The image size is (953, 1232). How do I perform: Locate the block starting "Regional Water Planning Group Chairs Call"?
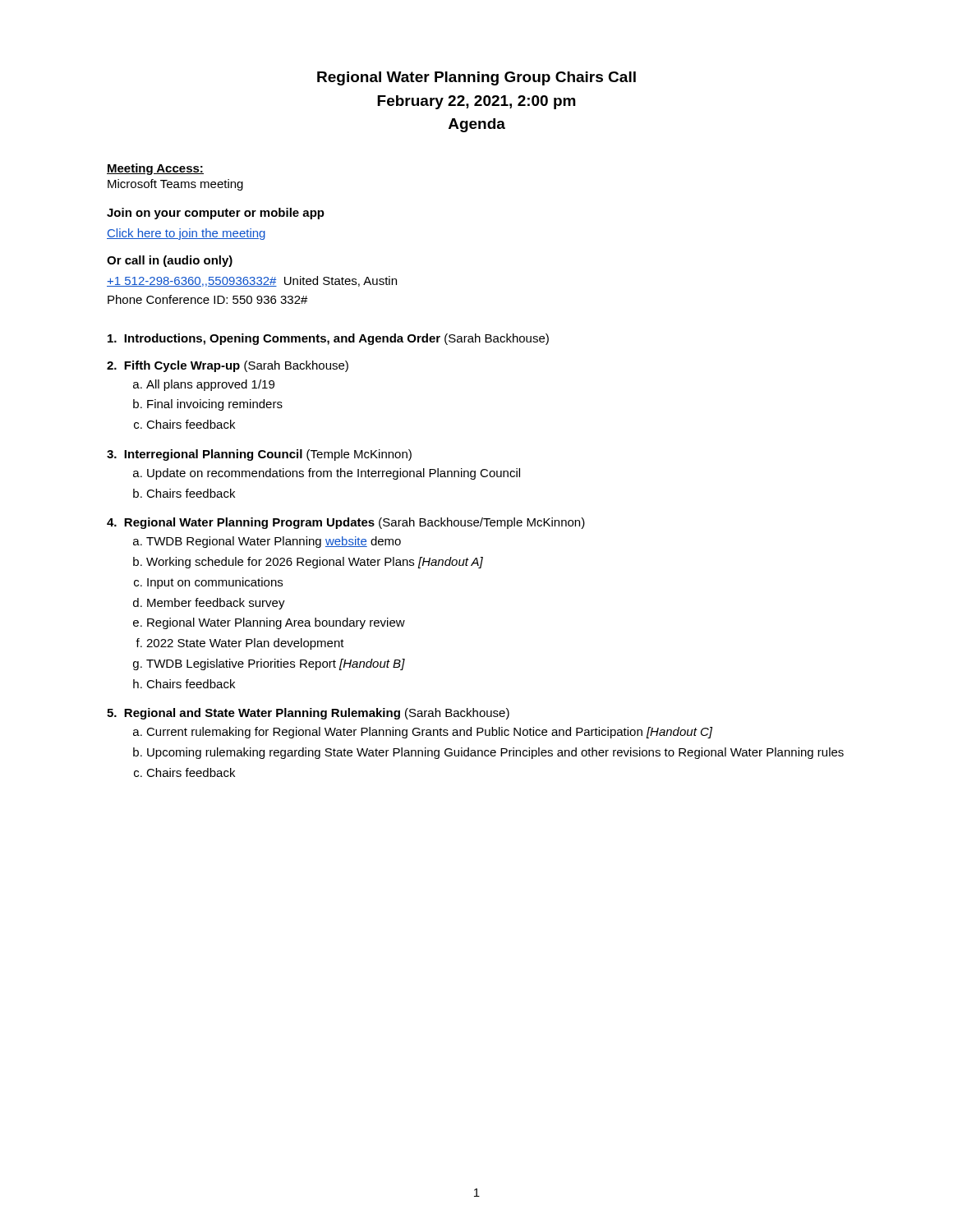[476, 101]
